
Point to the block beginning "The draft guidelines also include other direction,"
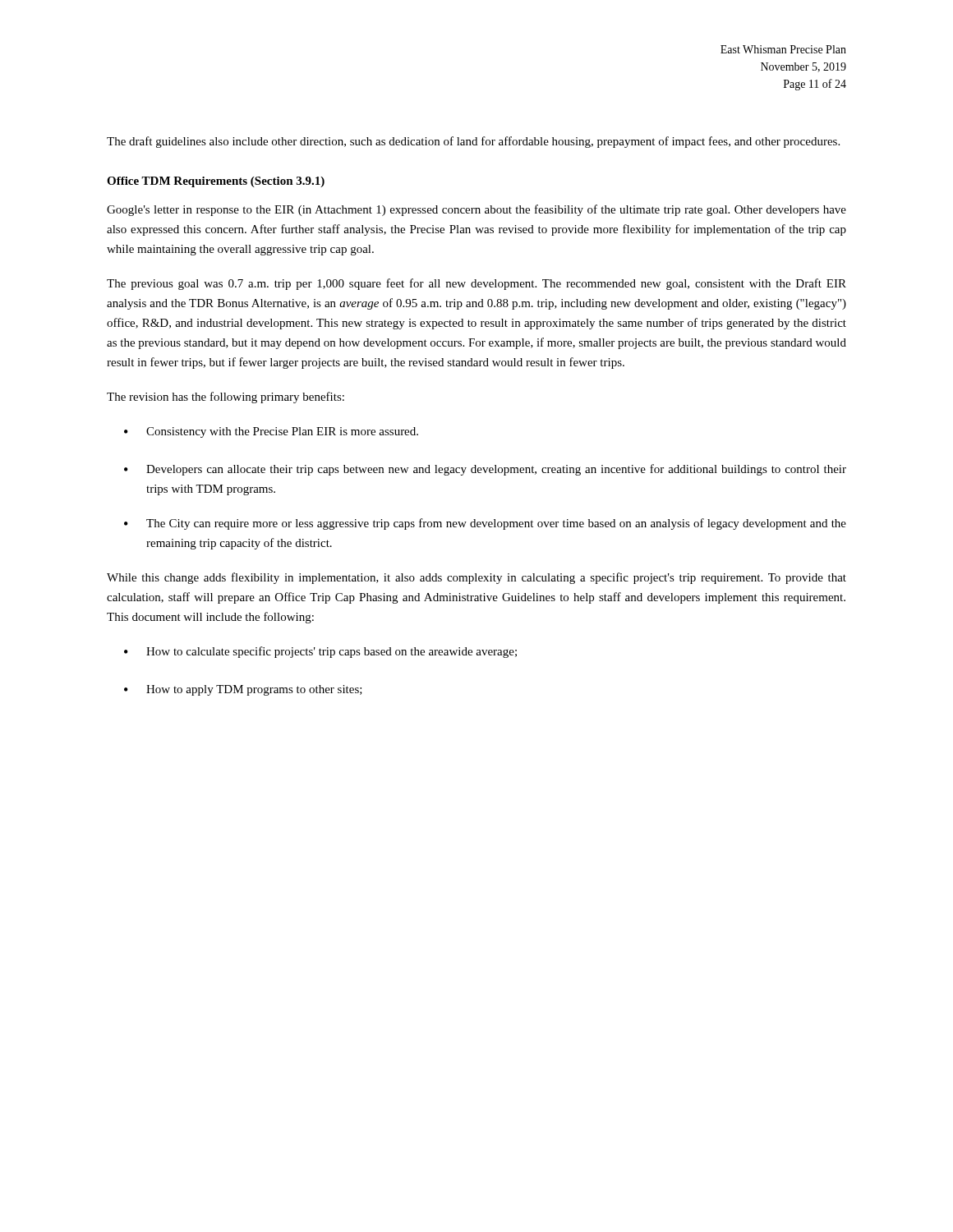[x=474, y=141]
